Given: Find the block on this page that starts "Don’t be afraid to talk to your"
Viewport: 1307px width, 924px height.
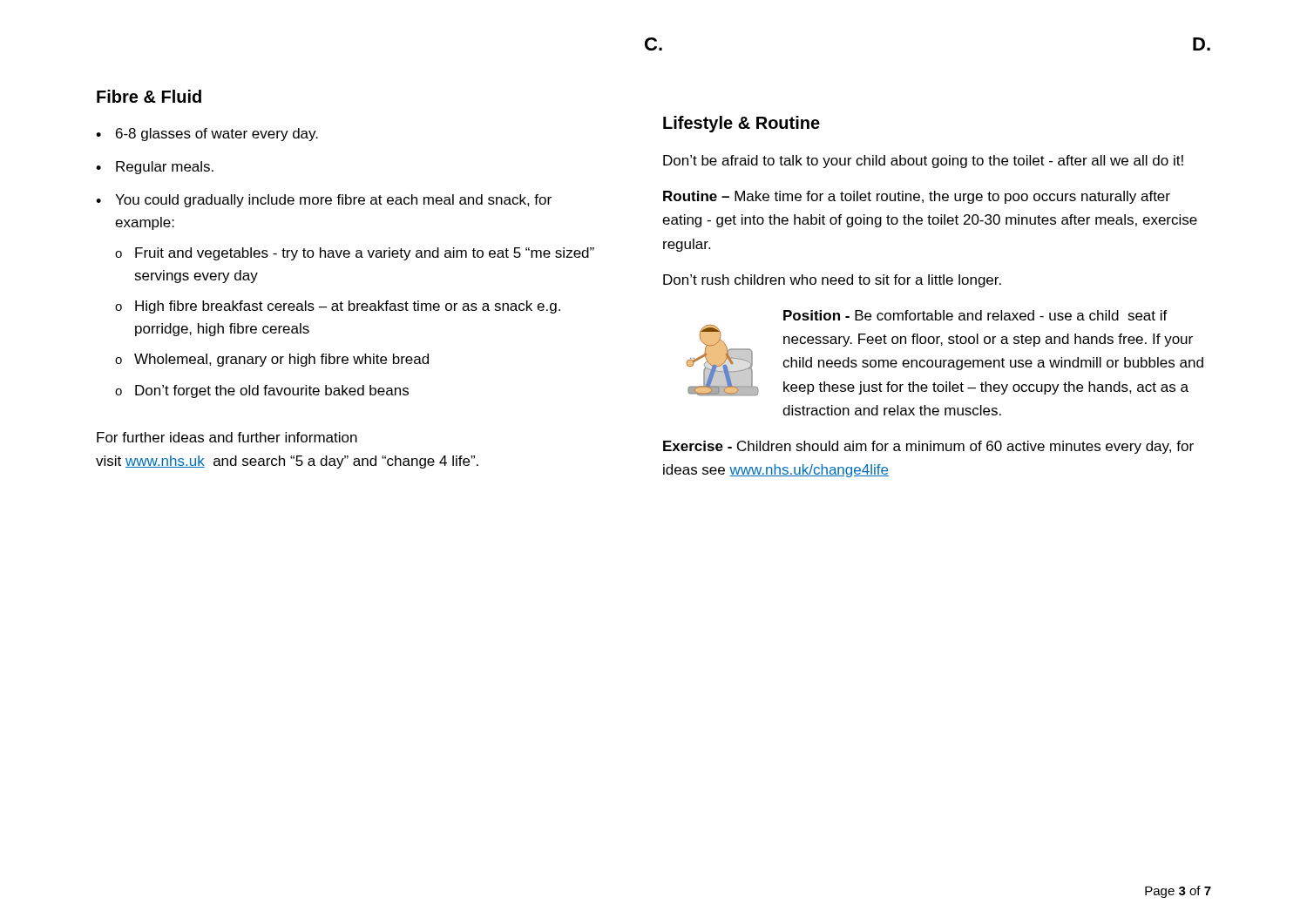Looking at the screenshot, I should (923, 161).
